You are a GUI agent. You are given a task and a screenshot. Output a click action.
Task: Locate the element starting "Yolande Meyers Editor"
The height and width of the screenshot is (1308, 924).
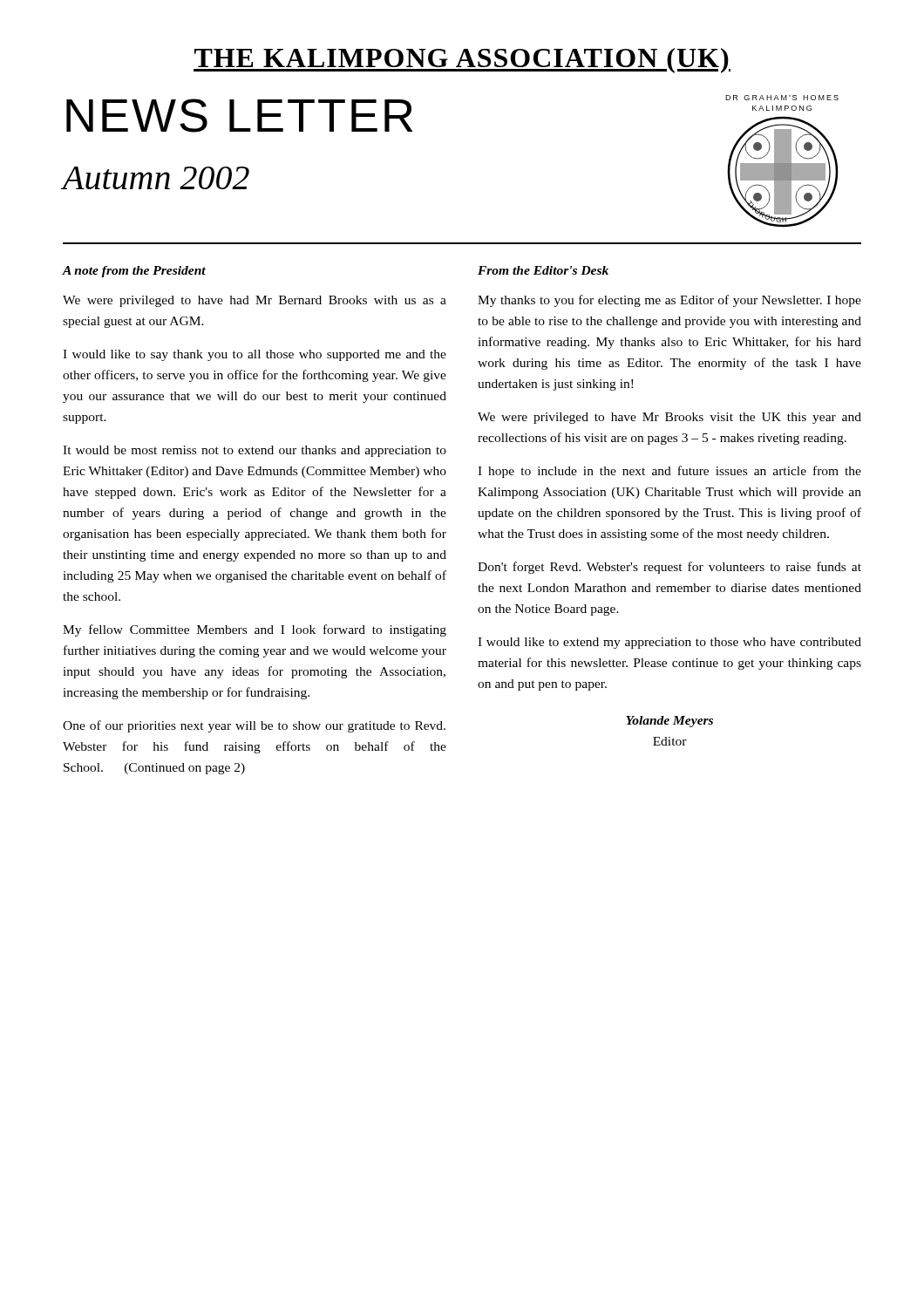pos(669,731)
